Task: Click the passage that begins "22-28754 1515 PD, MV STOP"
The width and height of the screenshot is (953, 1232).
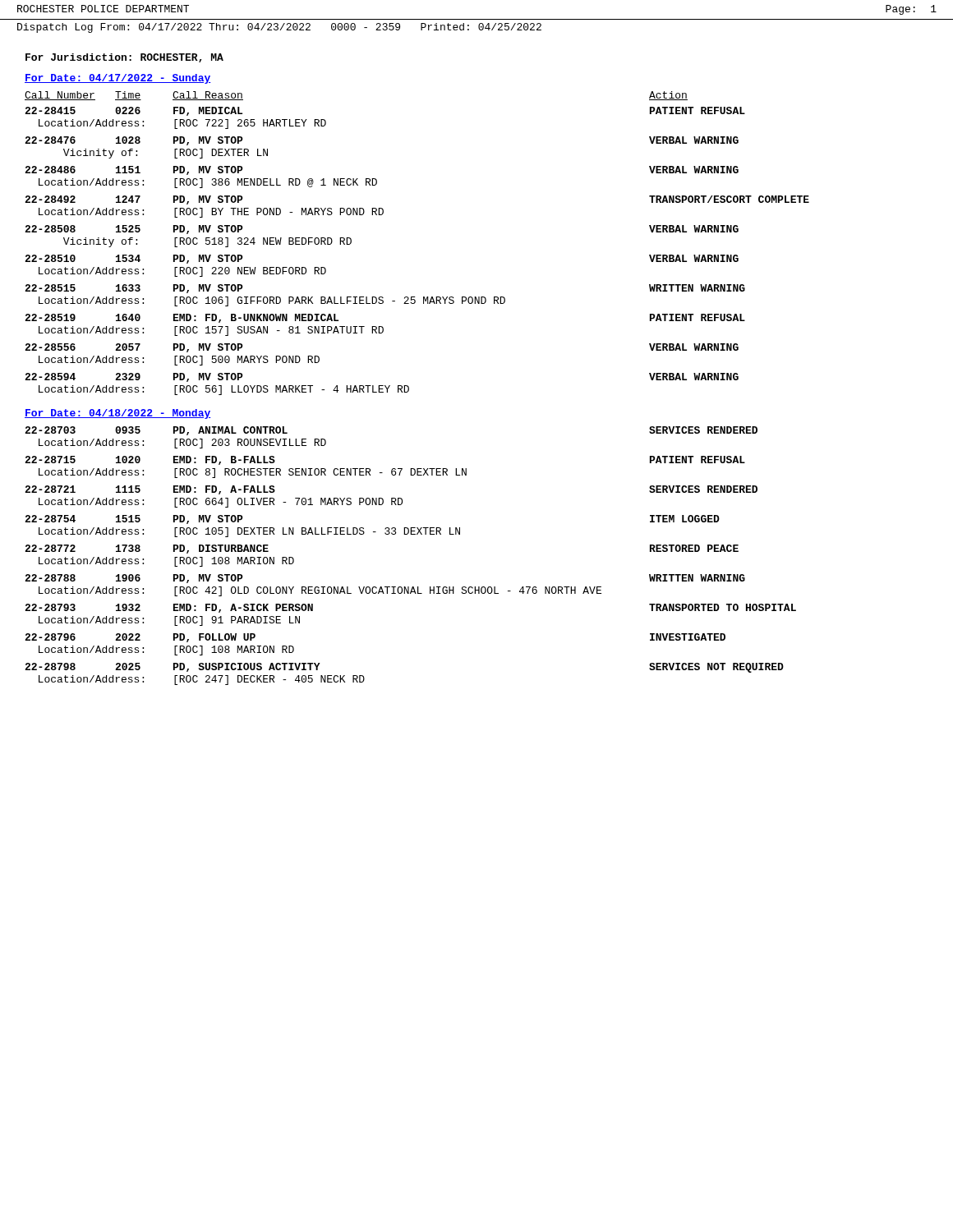Action: click(47, 519)
